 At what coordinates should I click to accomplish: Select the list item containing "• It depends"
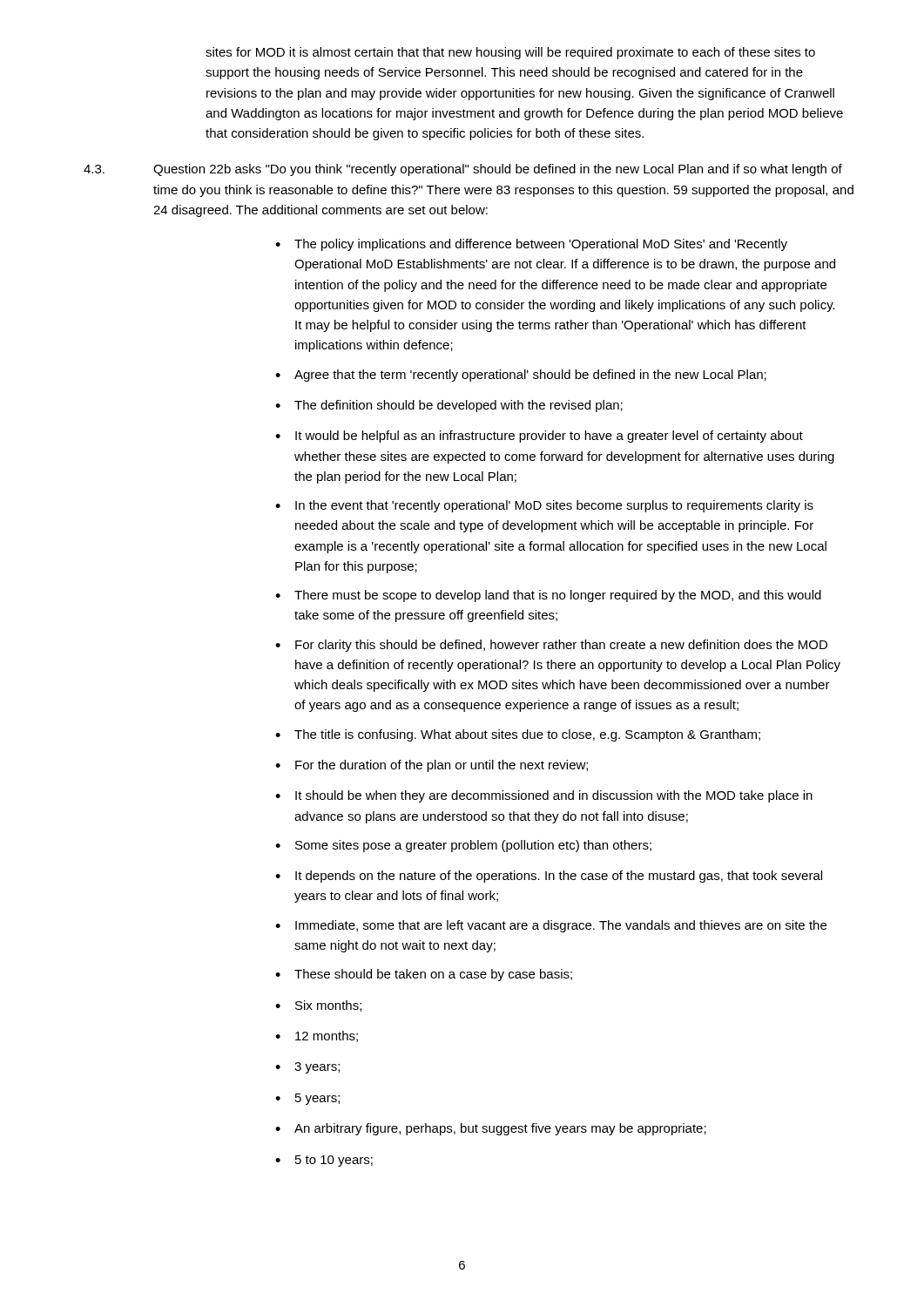(560, 886)
